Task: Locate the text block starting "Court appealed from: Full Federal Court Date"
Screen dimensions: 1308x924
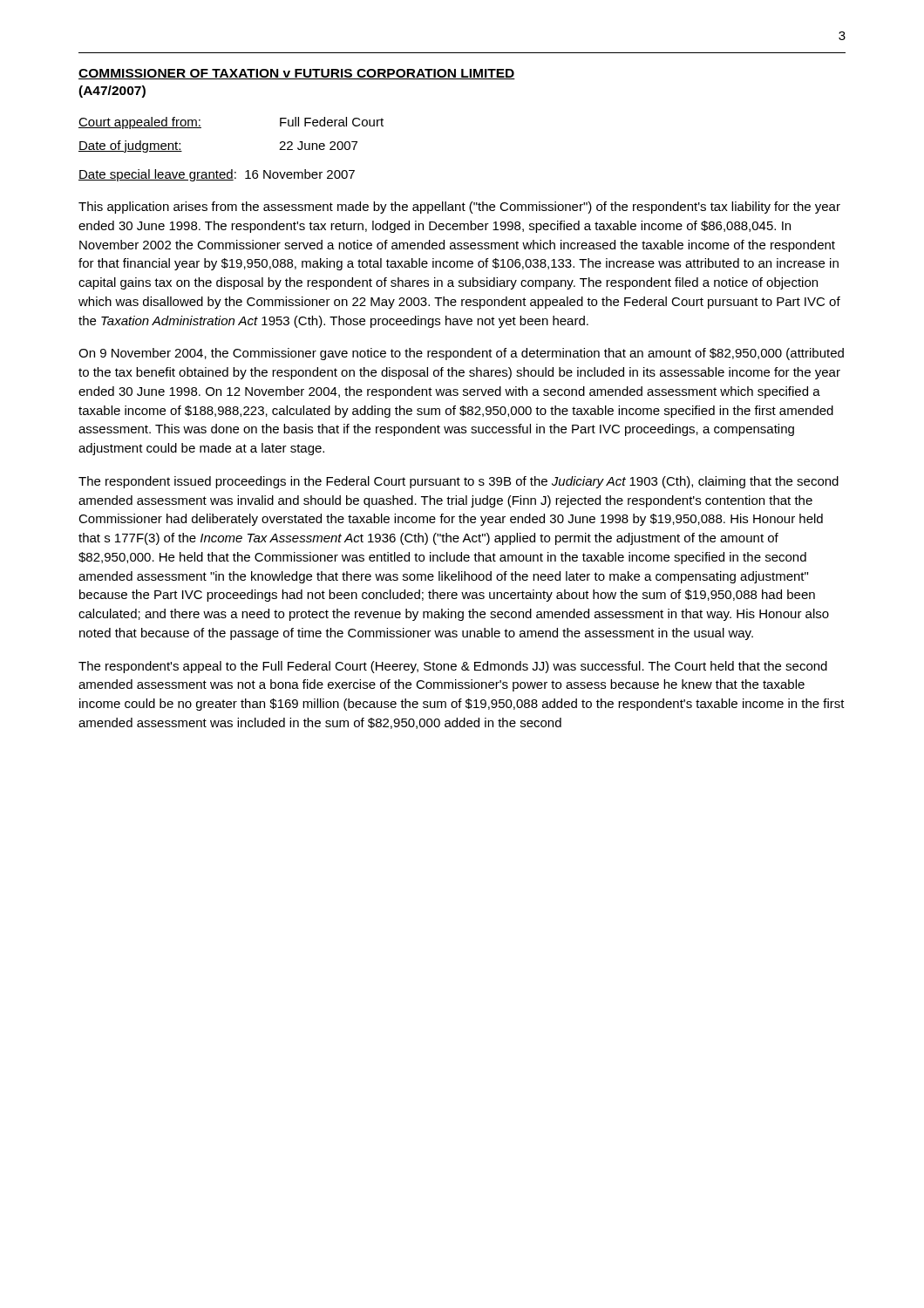Action: click(123, 123)
